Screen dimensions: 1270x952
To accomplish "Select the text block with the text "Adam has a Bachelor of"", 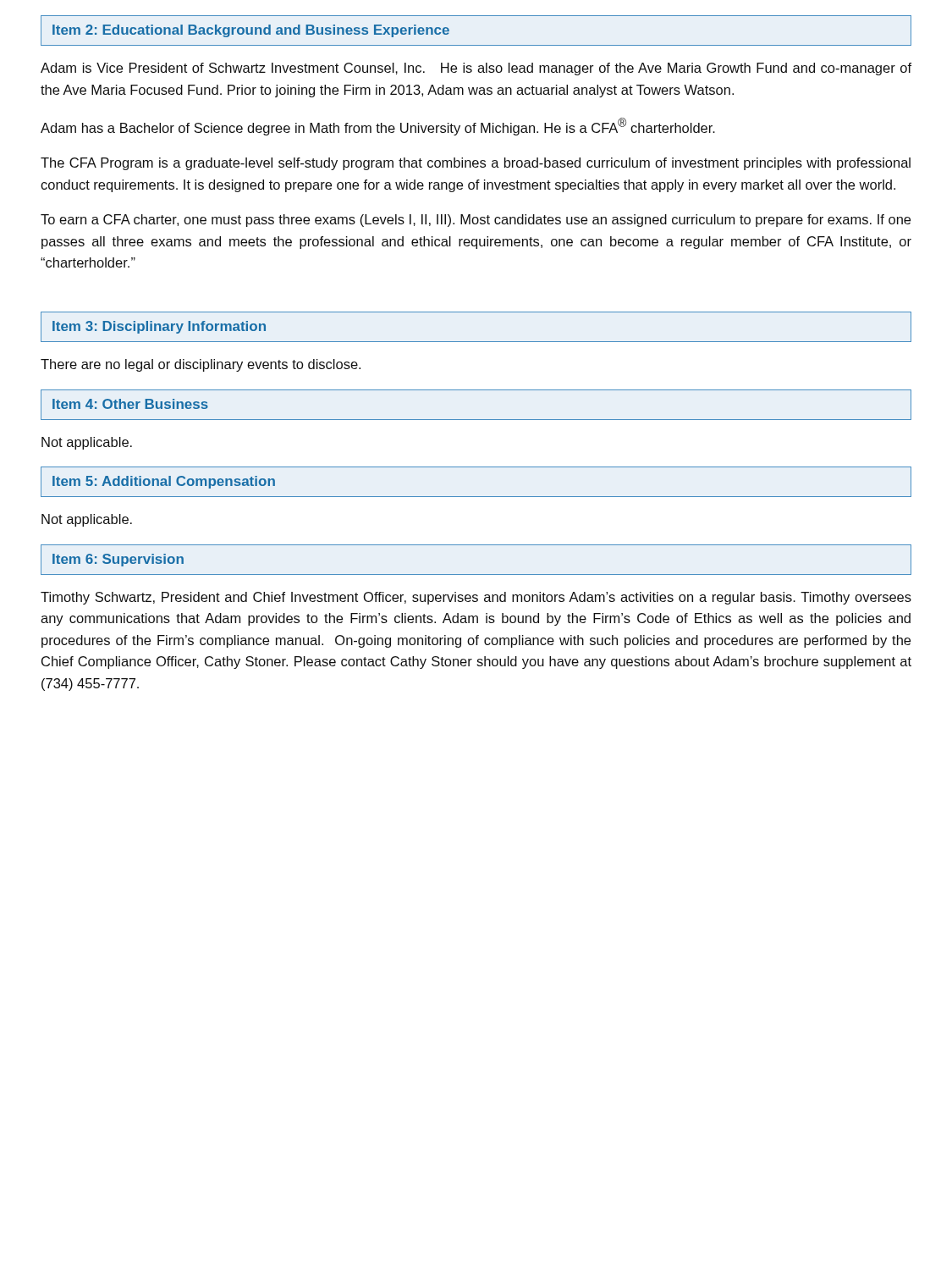I will 378,126.
